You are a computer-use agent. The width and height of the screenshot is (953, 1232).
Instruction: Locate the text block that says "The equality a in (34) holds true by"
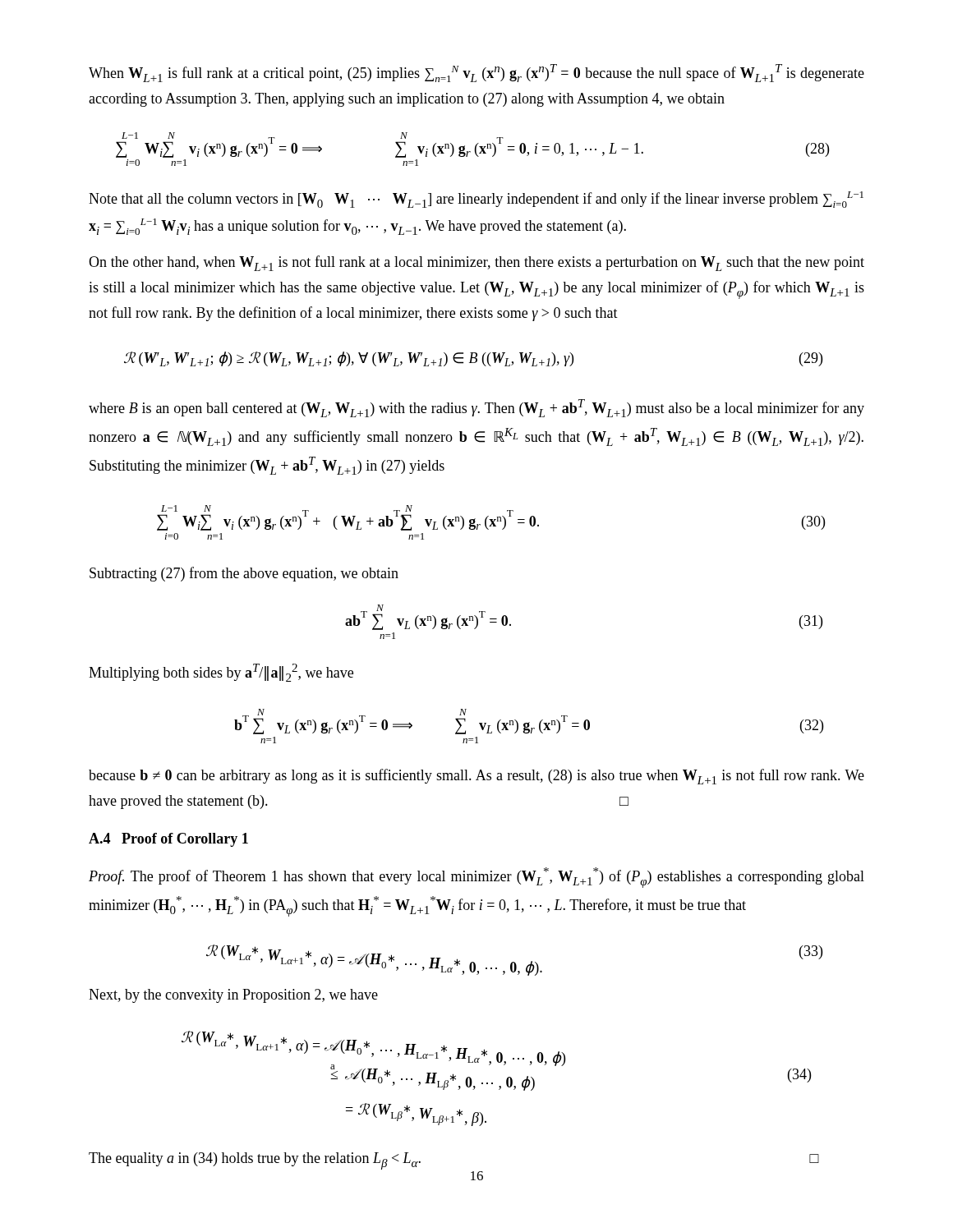pos(476,1160)
